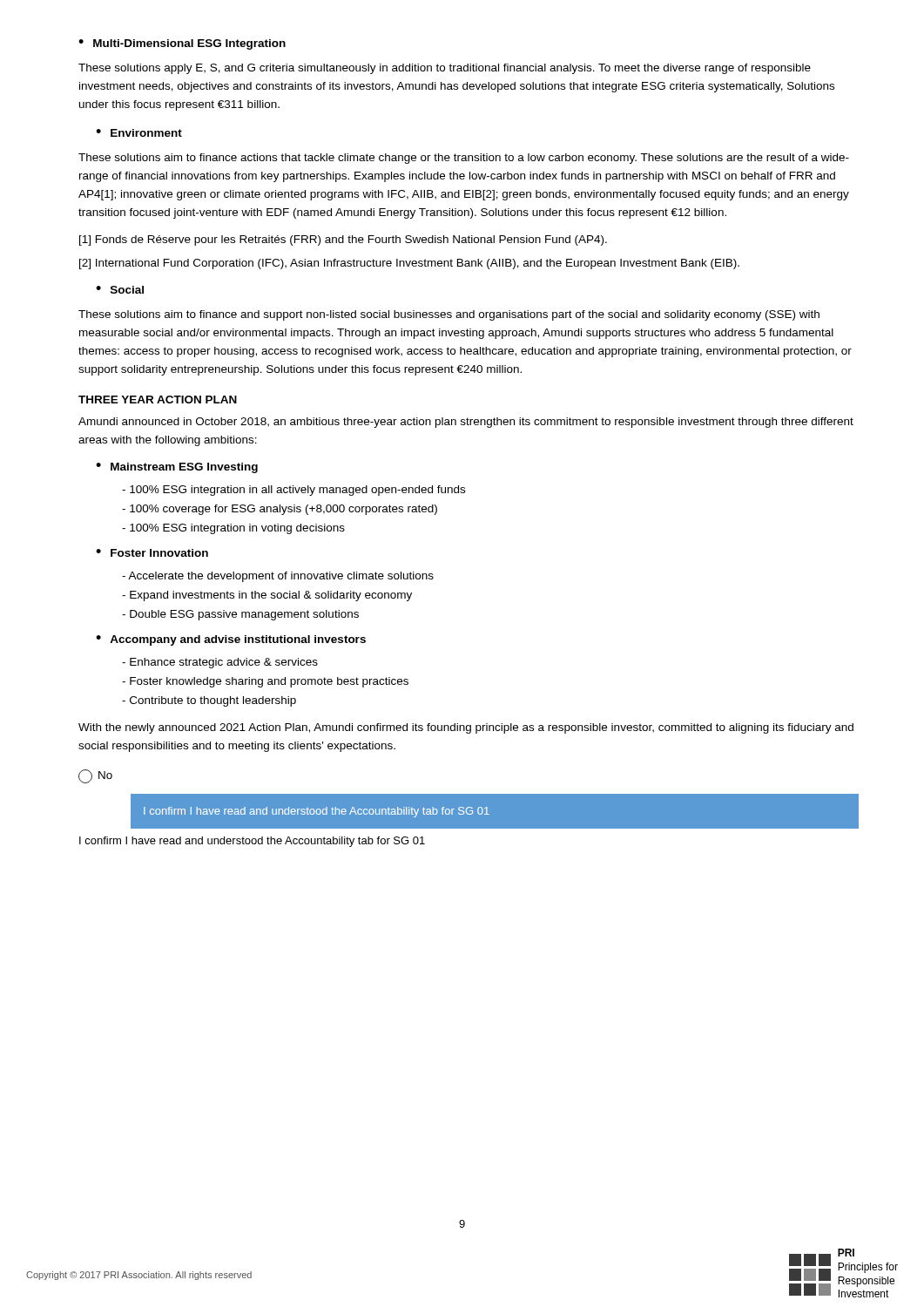Select the block starting "• Accompany and advise institutional investors"

coord(231,639)
